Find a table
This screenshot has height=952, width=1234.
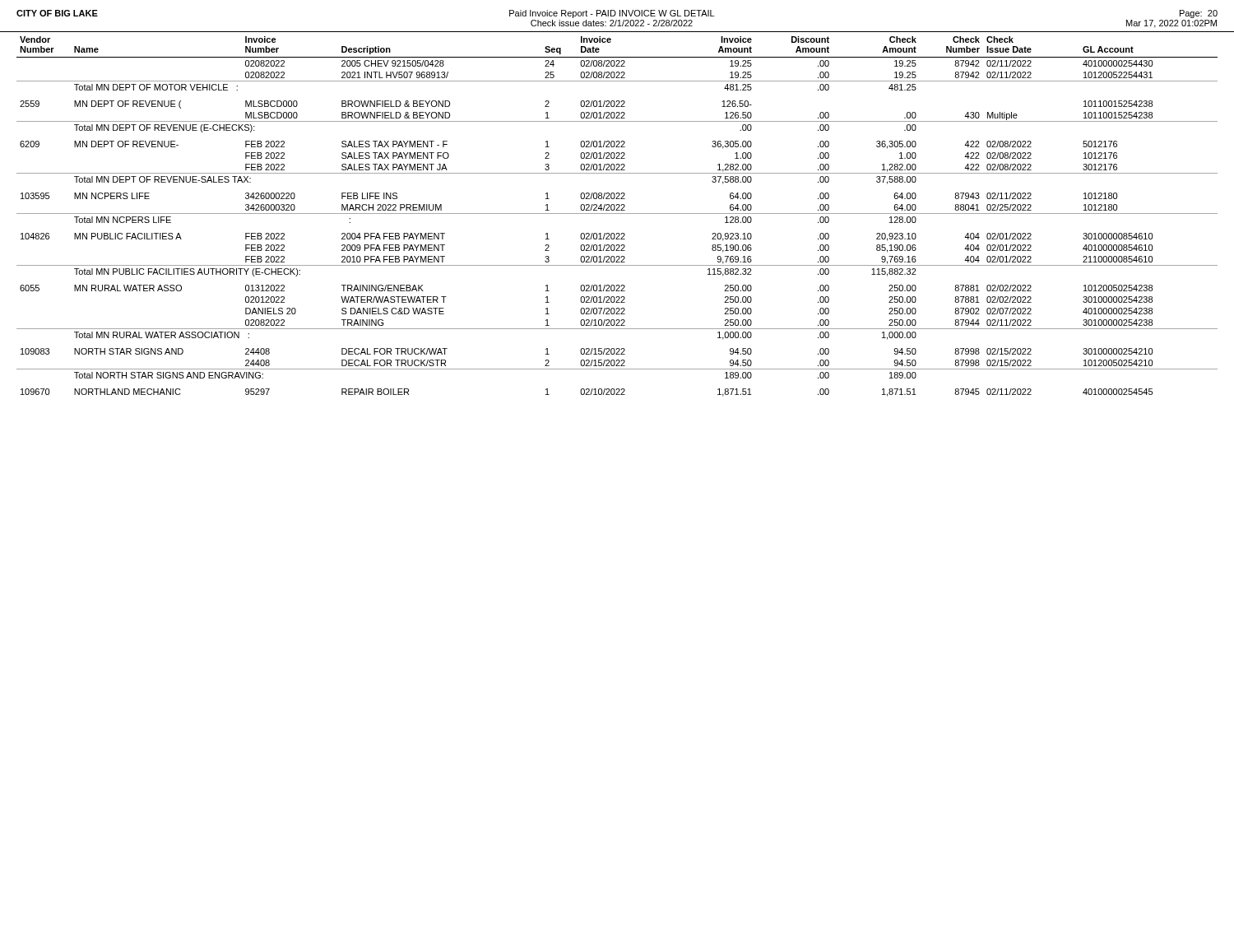(x=617, y=215)
